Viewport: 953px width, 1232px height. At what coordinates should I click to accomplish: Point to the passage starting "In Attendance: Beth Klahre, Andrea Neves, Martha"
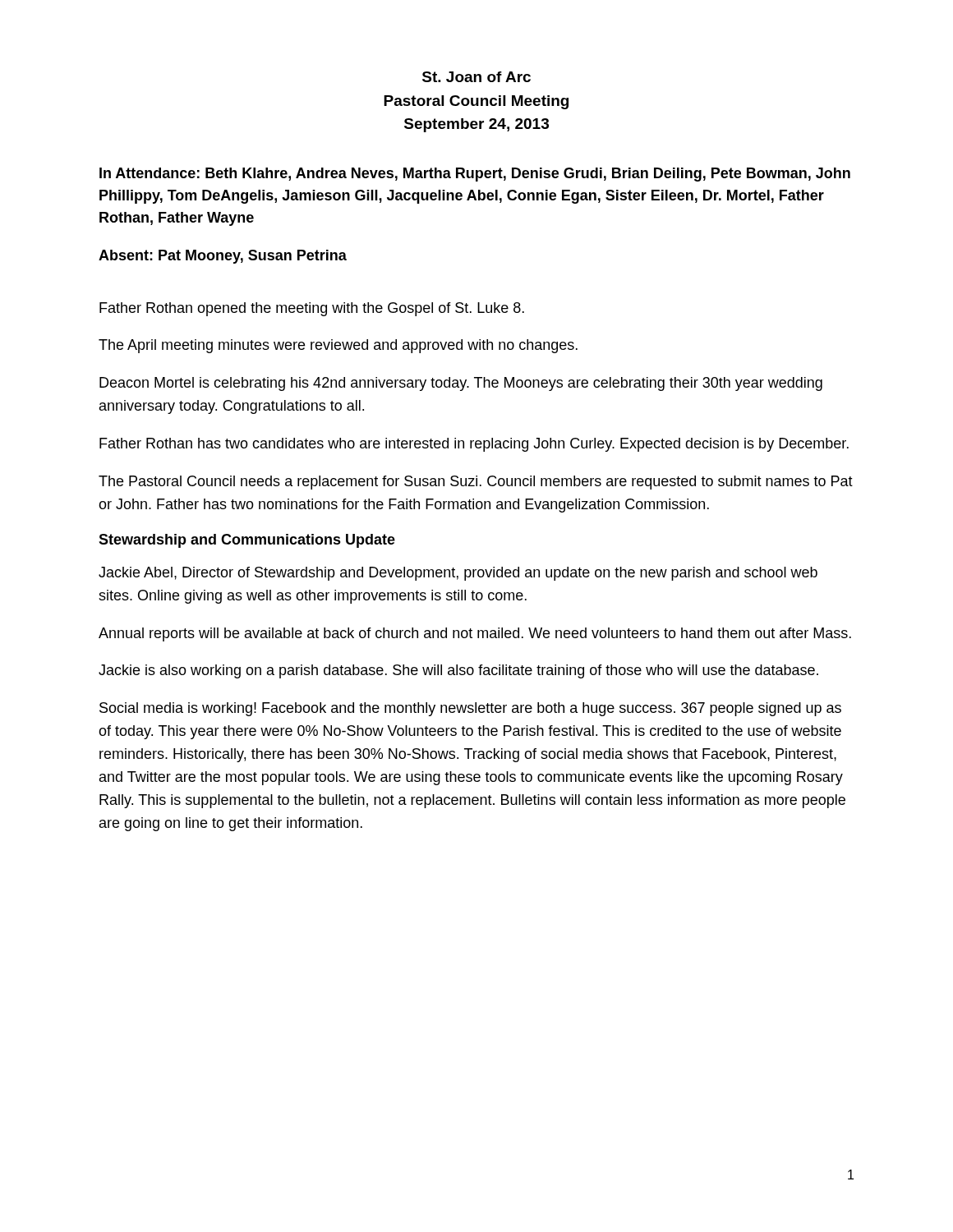(x=475, y=195)
